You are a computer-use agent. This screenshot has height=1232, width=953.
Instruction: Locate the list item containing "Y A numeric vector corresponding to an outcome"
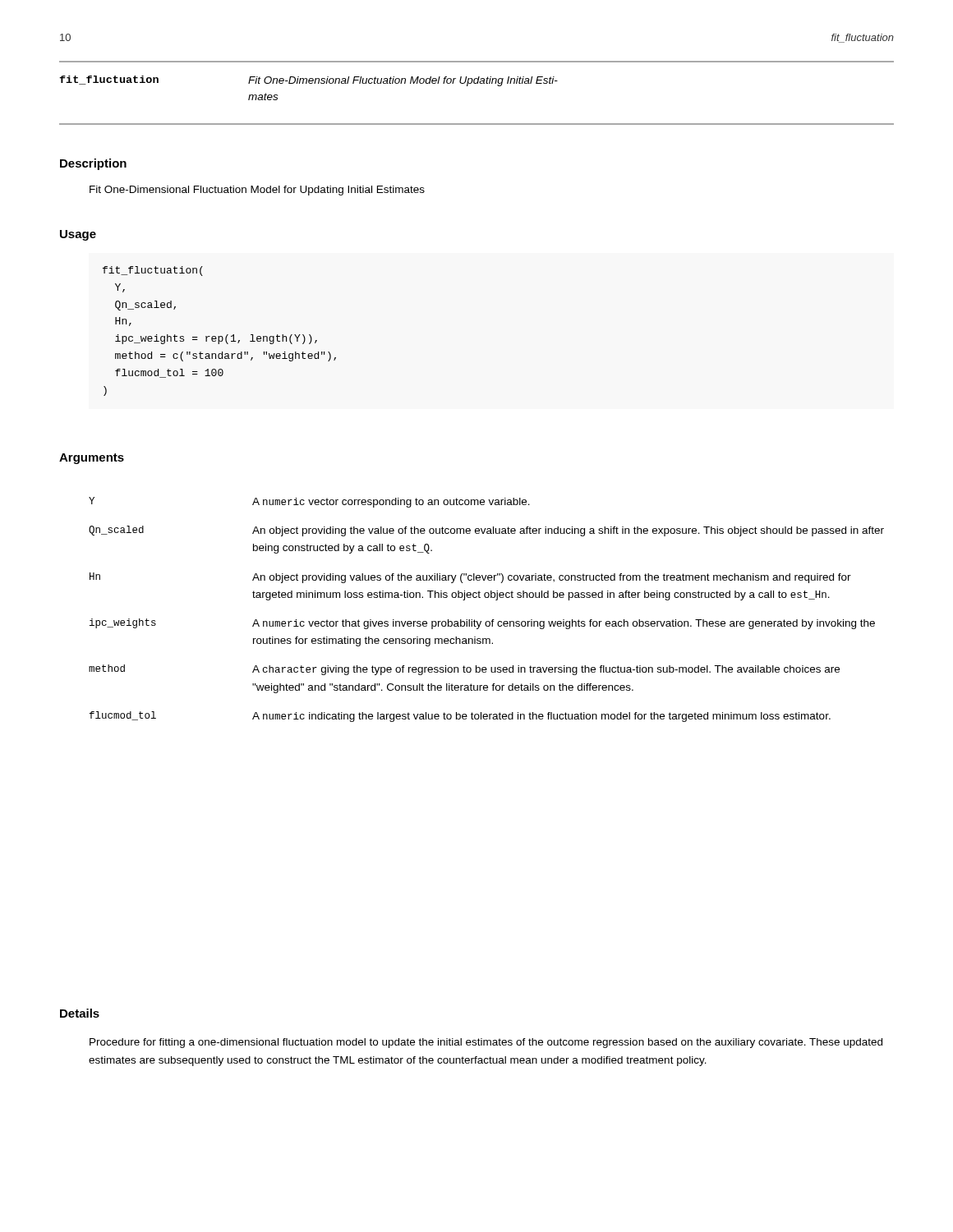pos(491,502)
